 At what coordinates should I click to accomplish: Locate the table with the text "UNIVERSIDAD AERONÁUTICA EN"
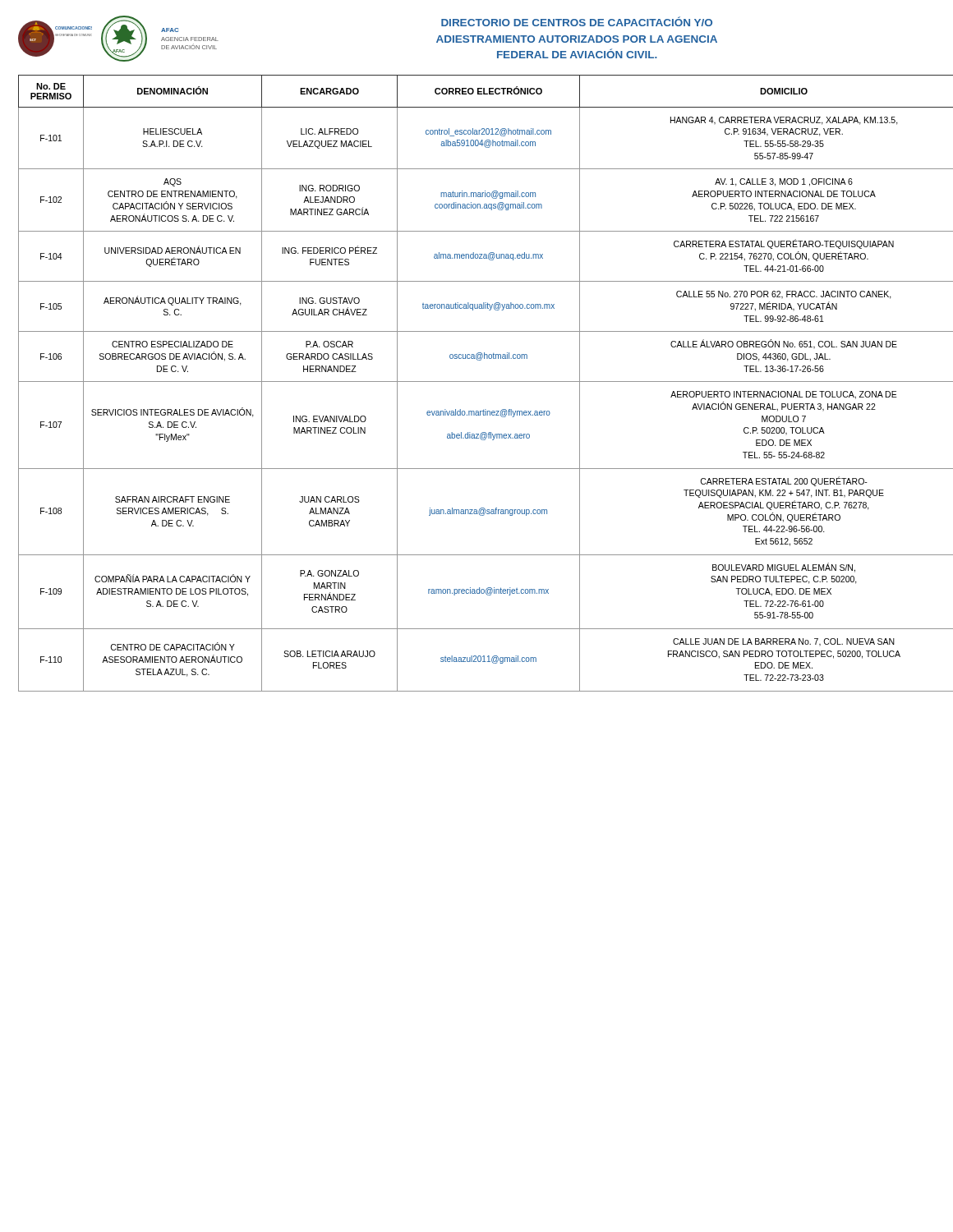click(x=476, y=383)
